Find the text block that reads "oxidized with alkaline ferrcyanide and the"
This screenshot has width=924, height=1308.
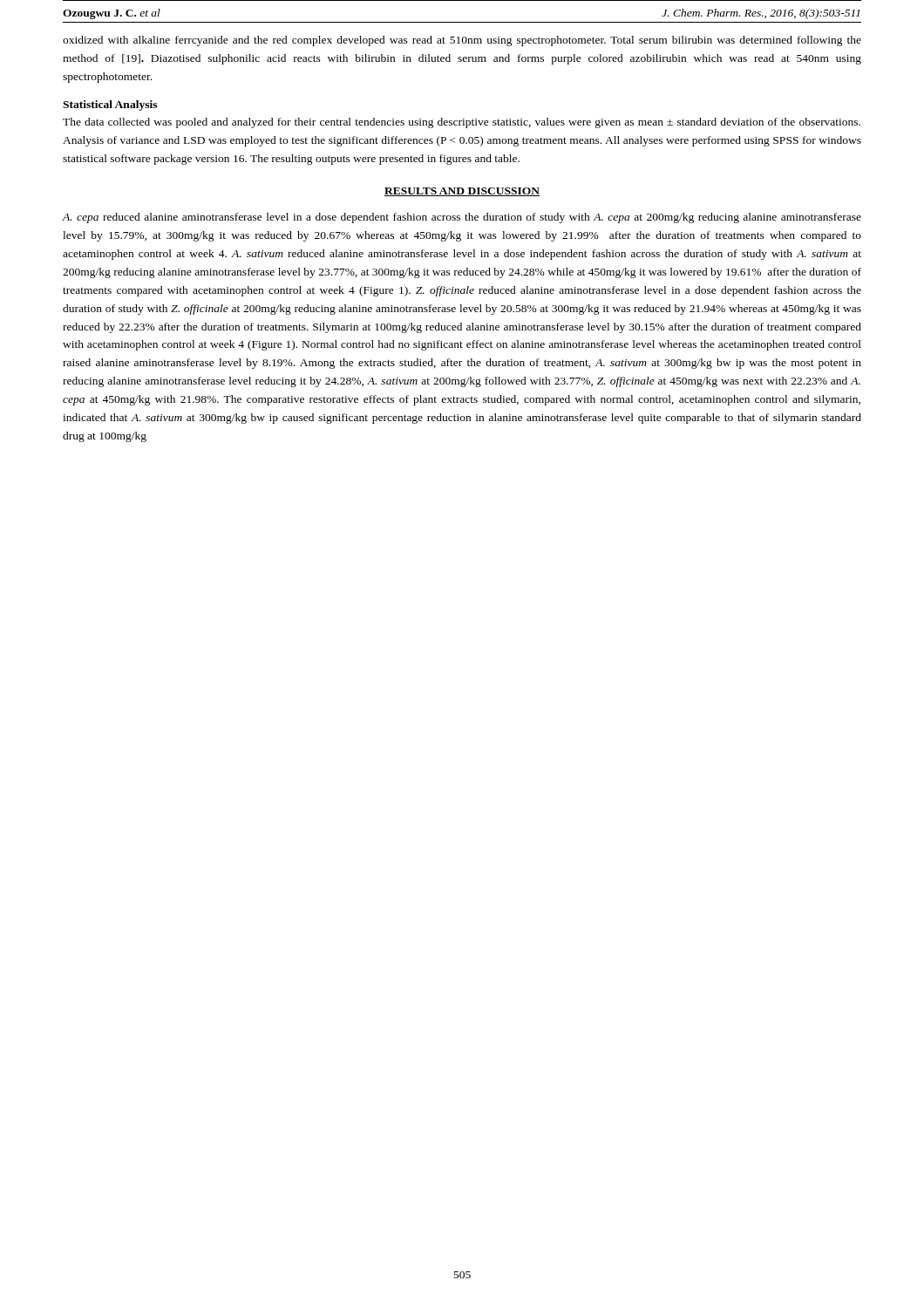pyautogui.click(x=462, y=58)
